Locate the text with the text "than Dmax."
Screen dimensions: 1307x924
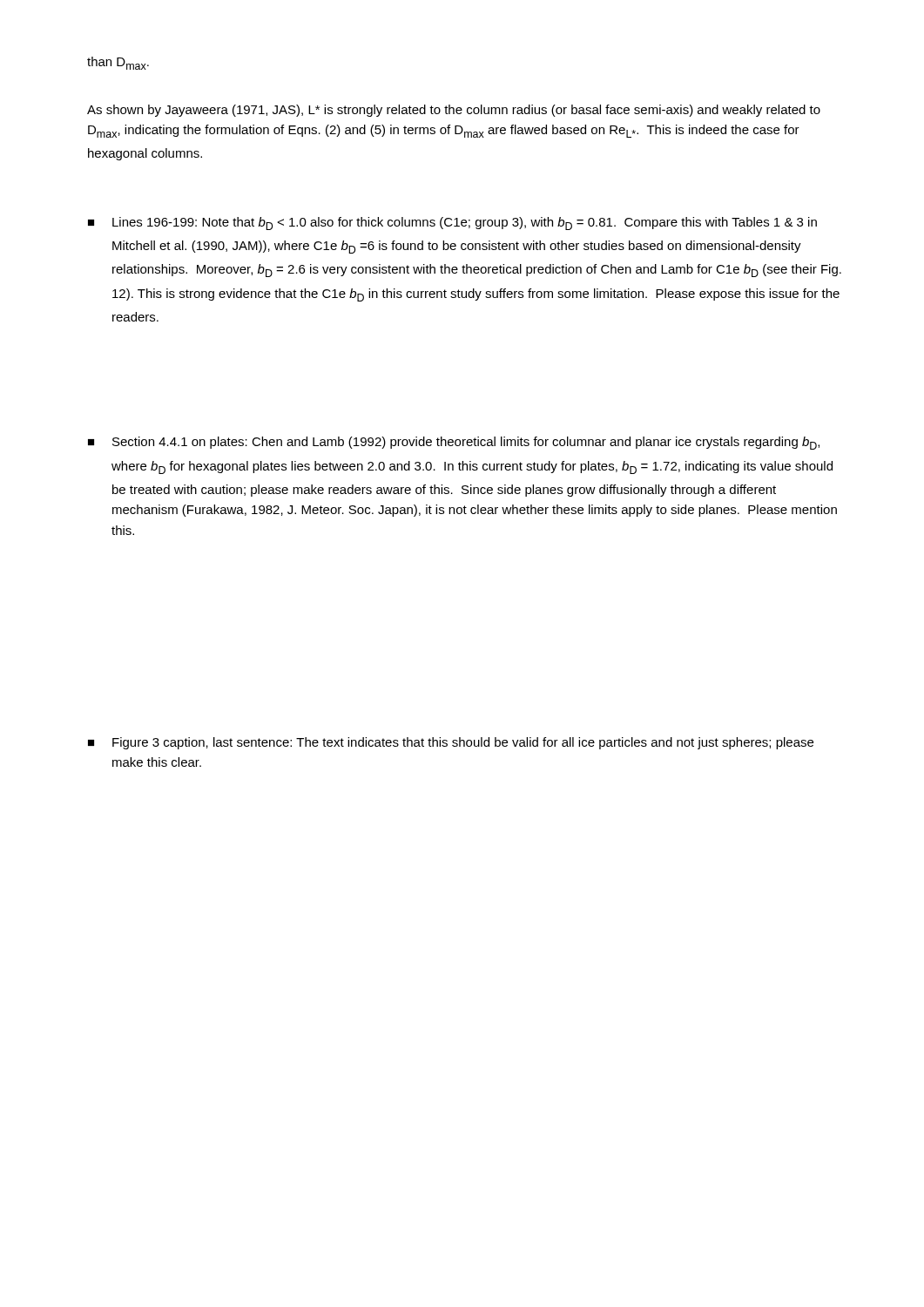pos(118,63)
